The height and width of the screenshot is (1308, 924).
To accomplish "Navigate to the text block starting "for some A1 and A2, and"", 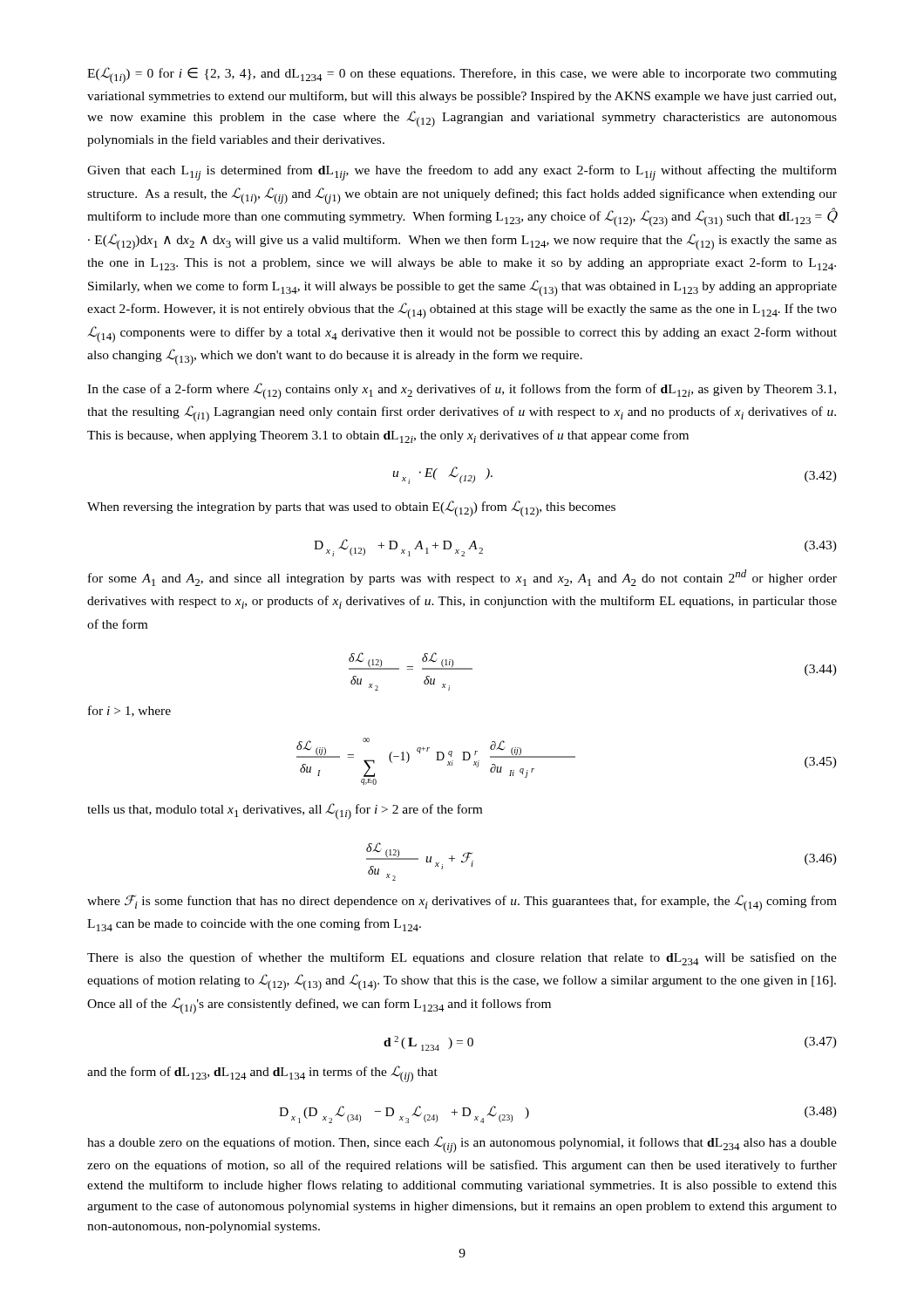I will (462, 600).
